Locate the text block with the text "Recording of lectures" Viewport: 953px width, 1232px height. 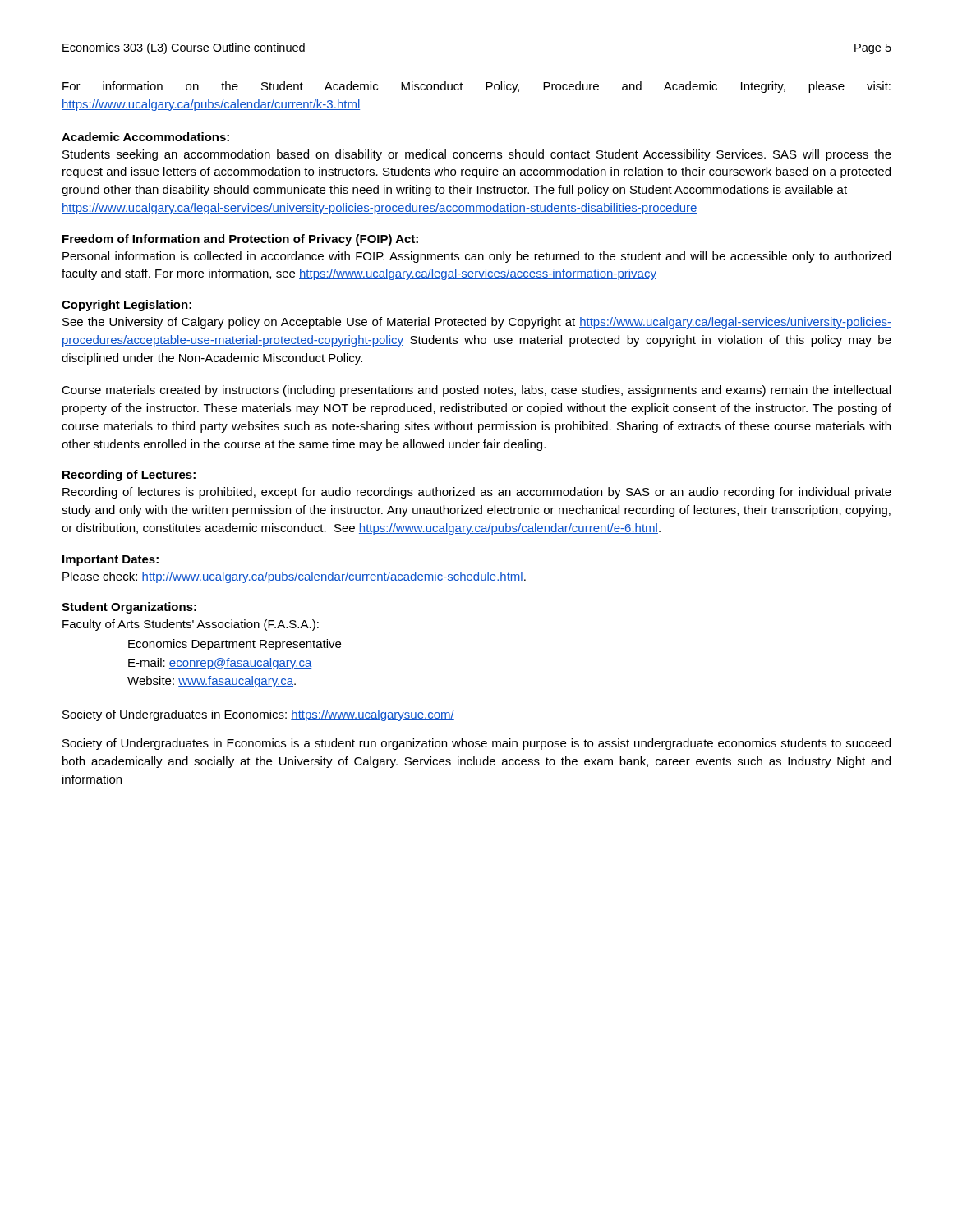pos(476,510)
